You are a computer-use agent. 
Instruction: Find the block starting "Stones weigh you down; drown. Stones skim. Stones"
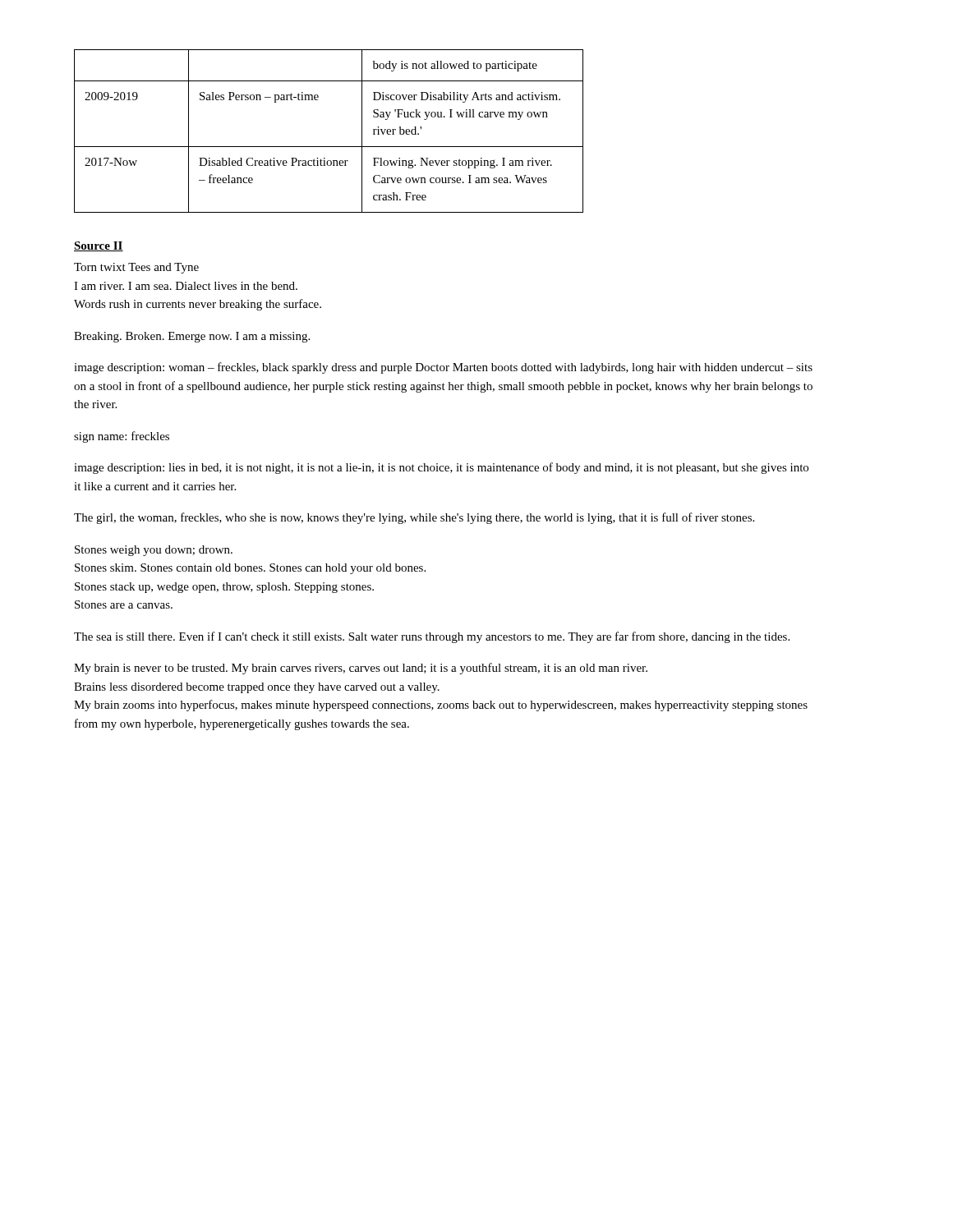[x=250, y=577]
